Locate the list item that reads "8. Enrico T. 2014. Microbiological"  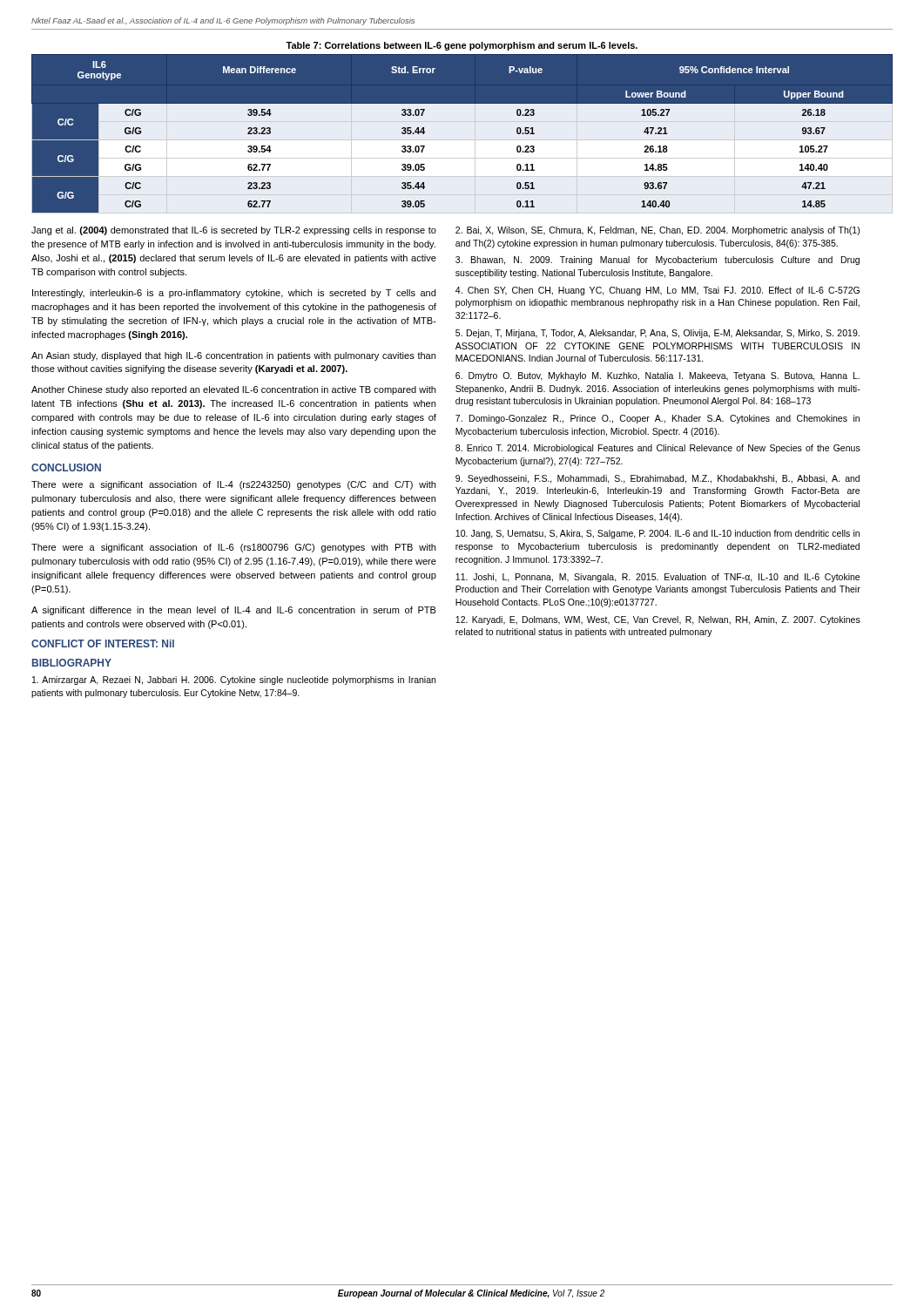pos(658,455)
